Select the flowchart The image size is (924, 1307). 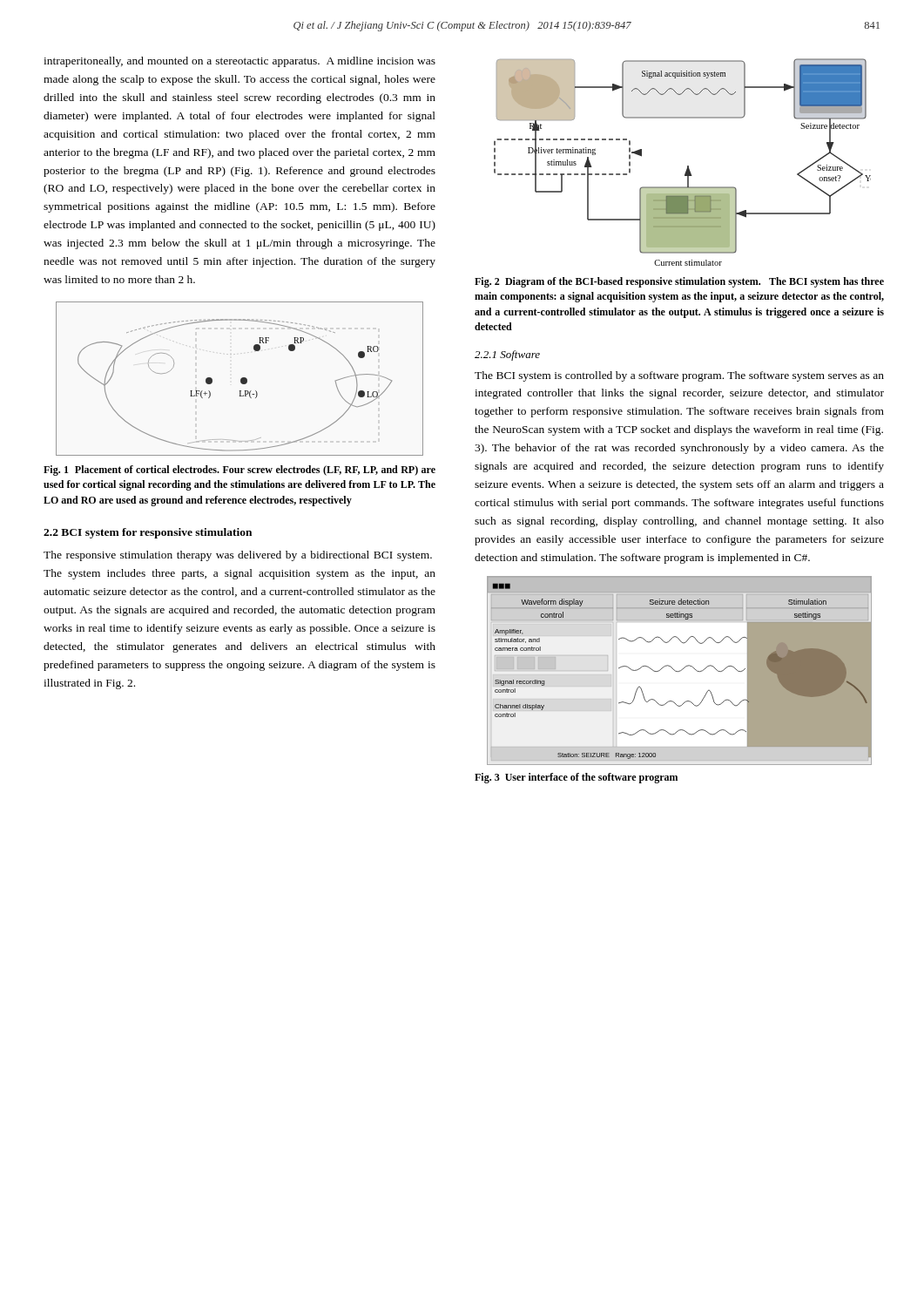pos(679,159)
